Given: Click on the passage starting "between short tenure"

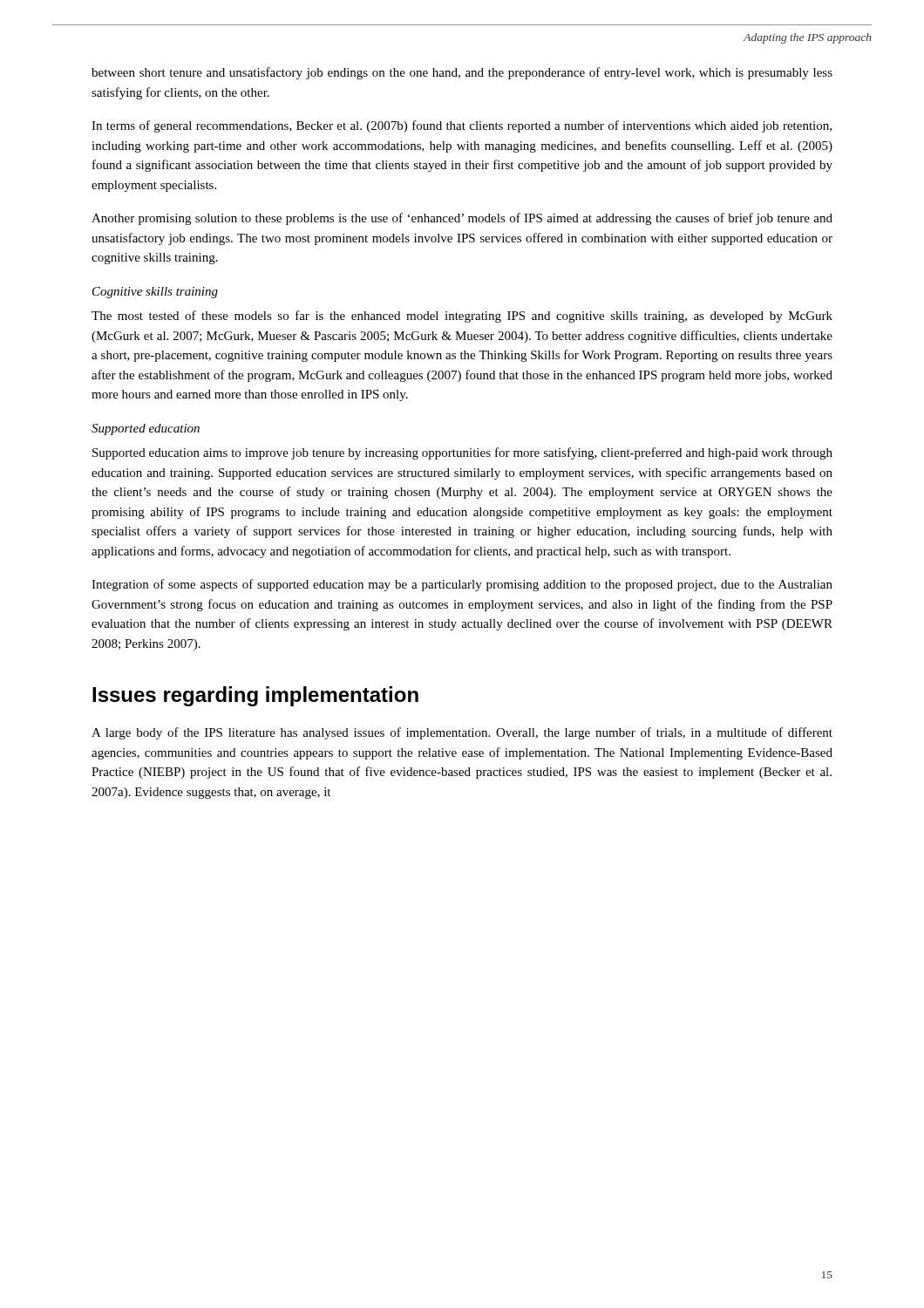Looking at the screenshot, I should click(x=462, y=82).
